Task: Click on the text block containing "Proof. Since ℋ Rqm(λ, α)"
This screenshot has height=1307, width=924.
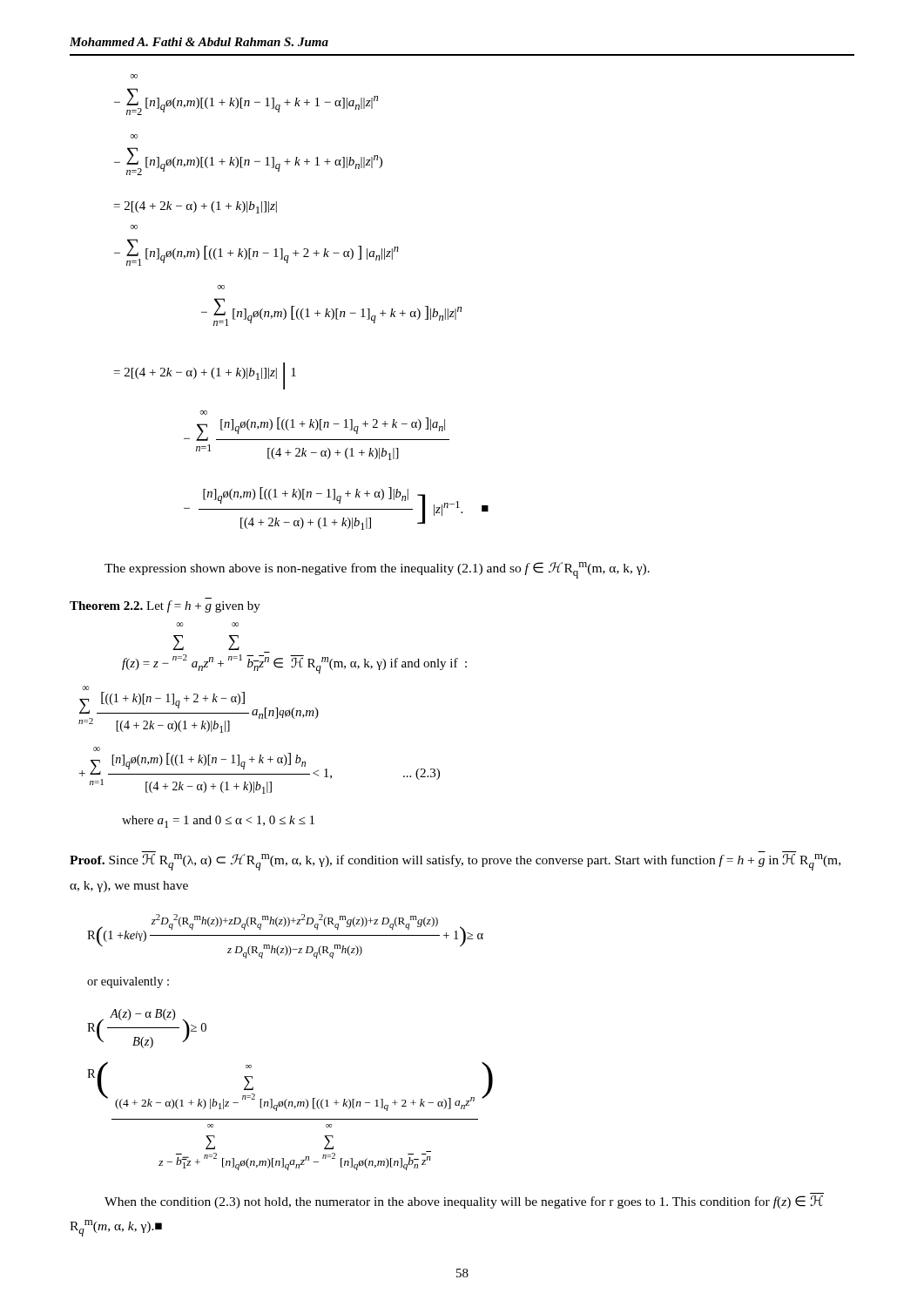Action: coord(455,870)
